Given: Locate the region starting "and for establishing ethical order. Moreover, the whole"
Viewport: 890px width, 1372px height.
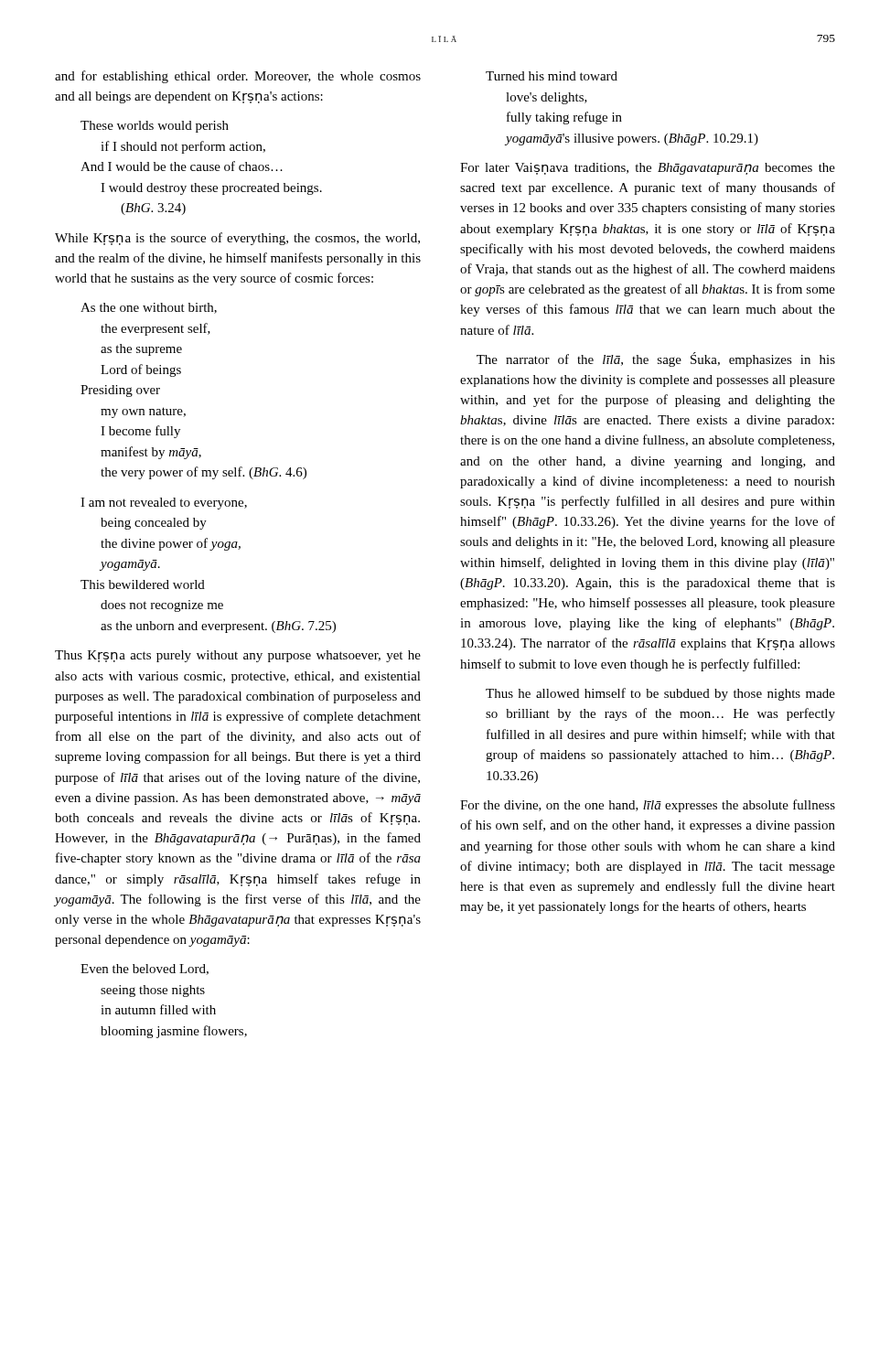Looking at the screenshot, I should (x=238, y=86).
